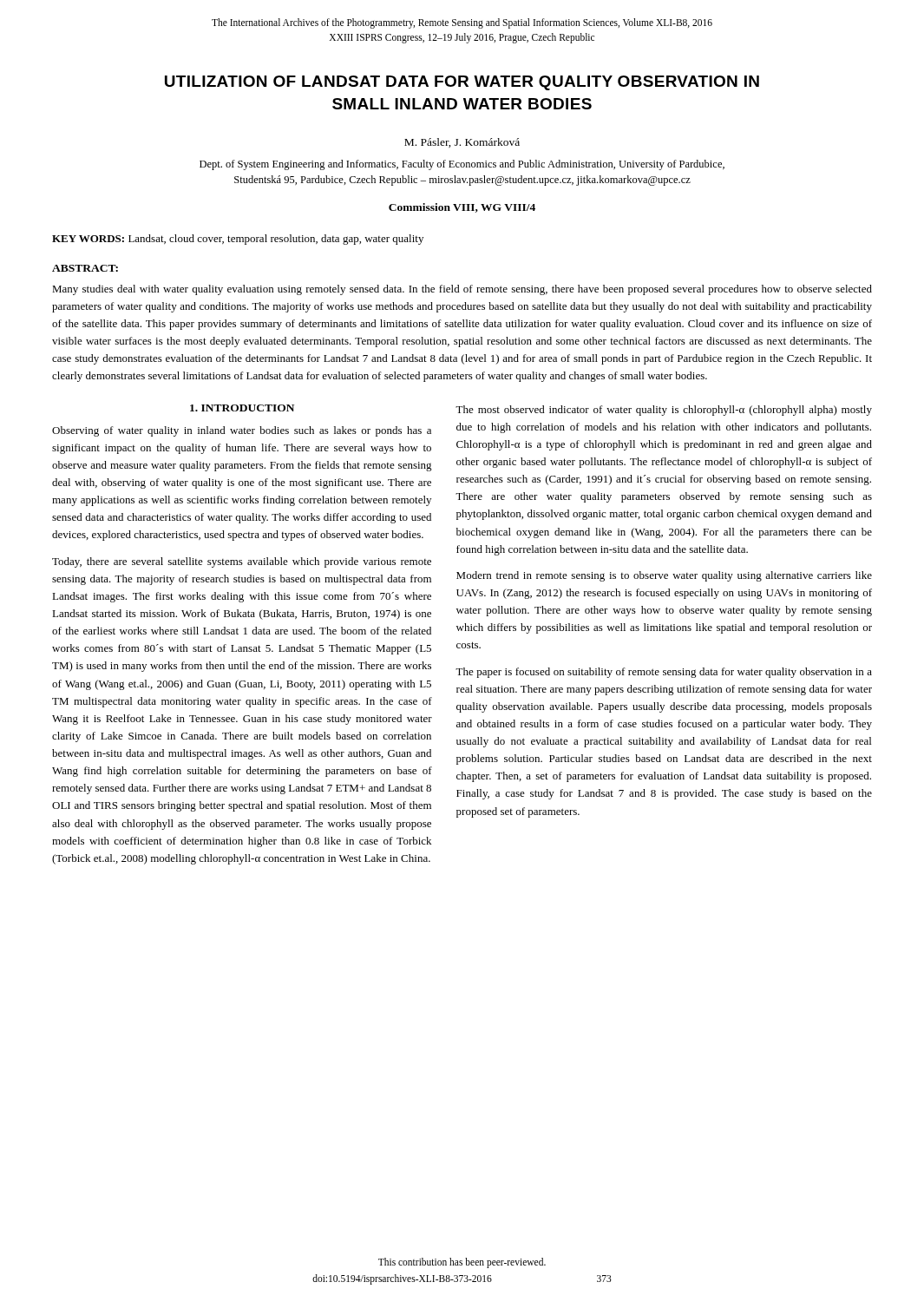Find the title on this page that starts "UTILIZATION OF LANDSAT DATA FOR WATER QUALITY OBSERVATION"

[x=462, y=93]
